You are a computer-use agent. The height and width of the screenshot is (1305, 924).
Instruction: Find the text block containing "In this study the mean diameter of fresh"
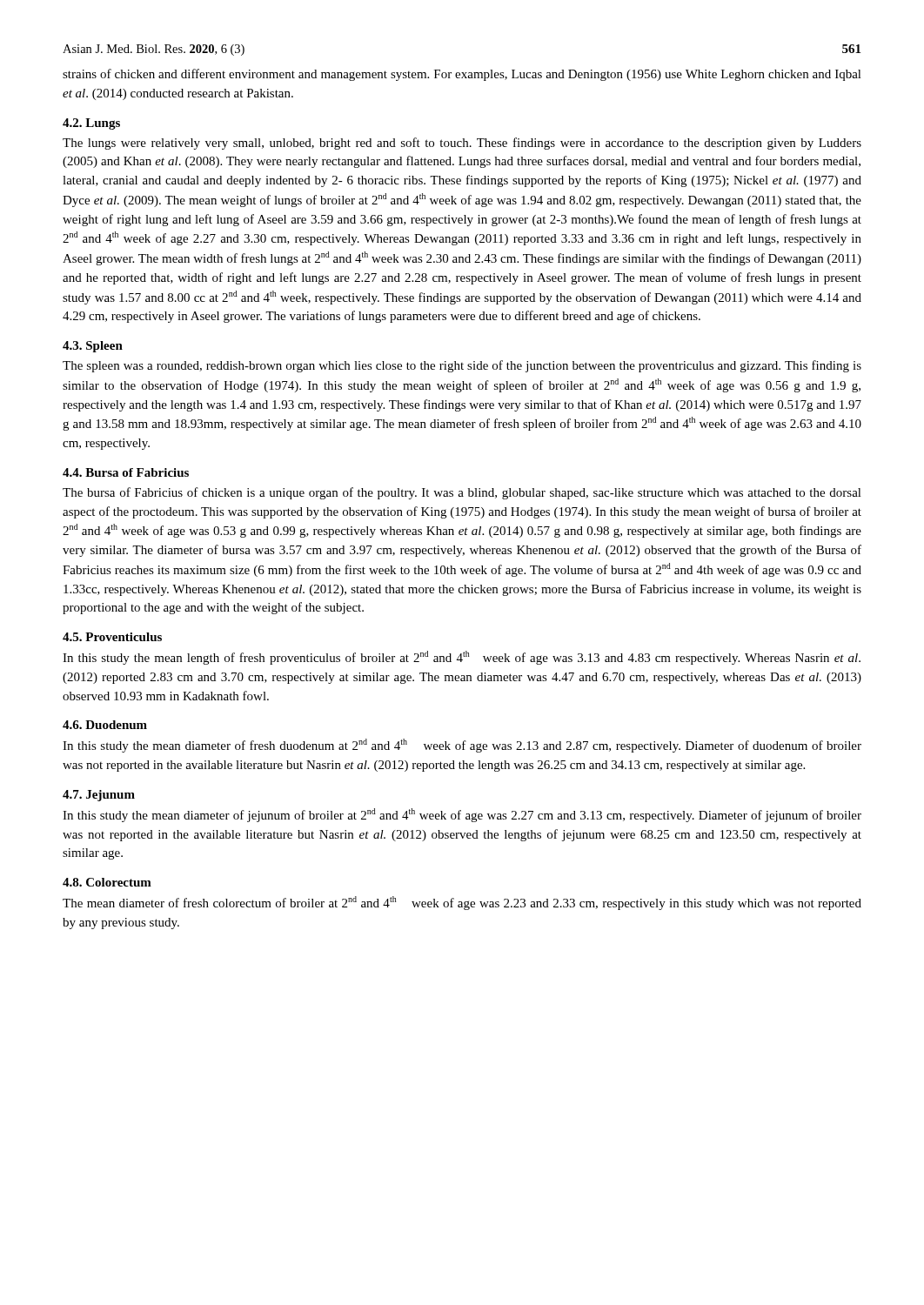(462, 756)
